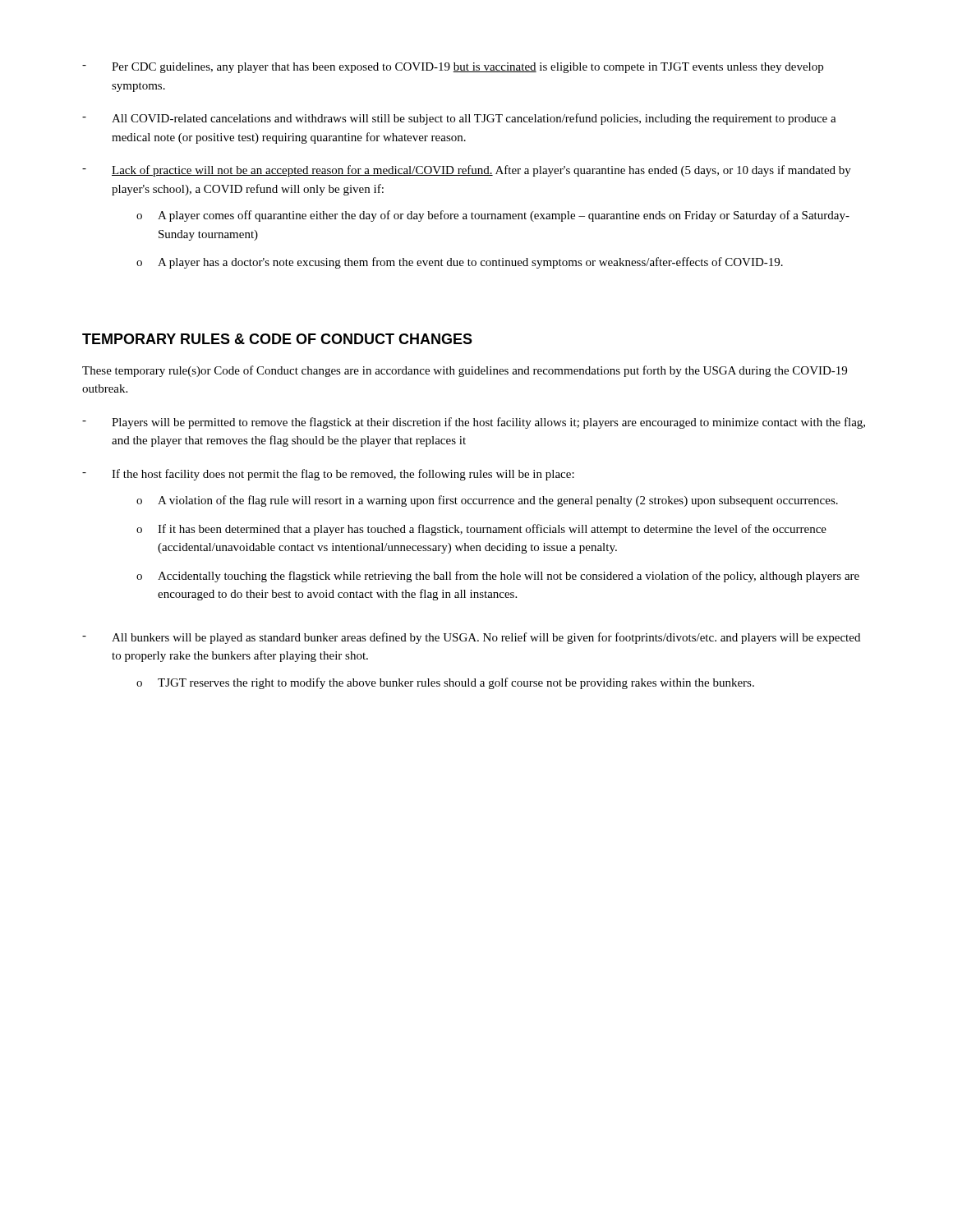Click on the list item with the text "- All COVID-related cancelations and withdraws will still"

pyautogui.click(x=476, y=128)
